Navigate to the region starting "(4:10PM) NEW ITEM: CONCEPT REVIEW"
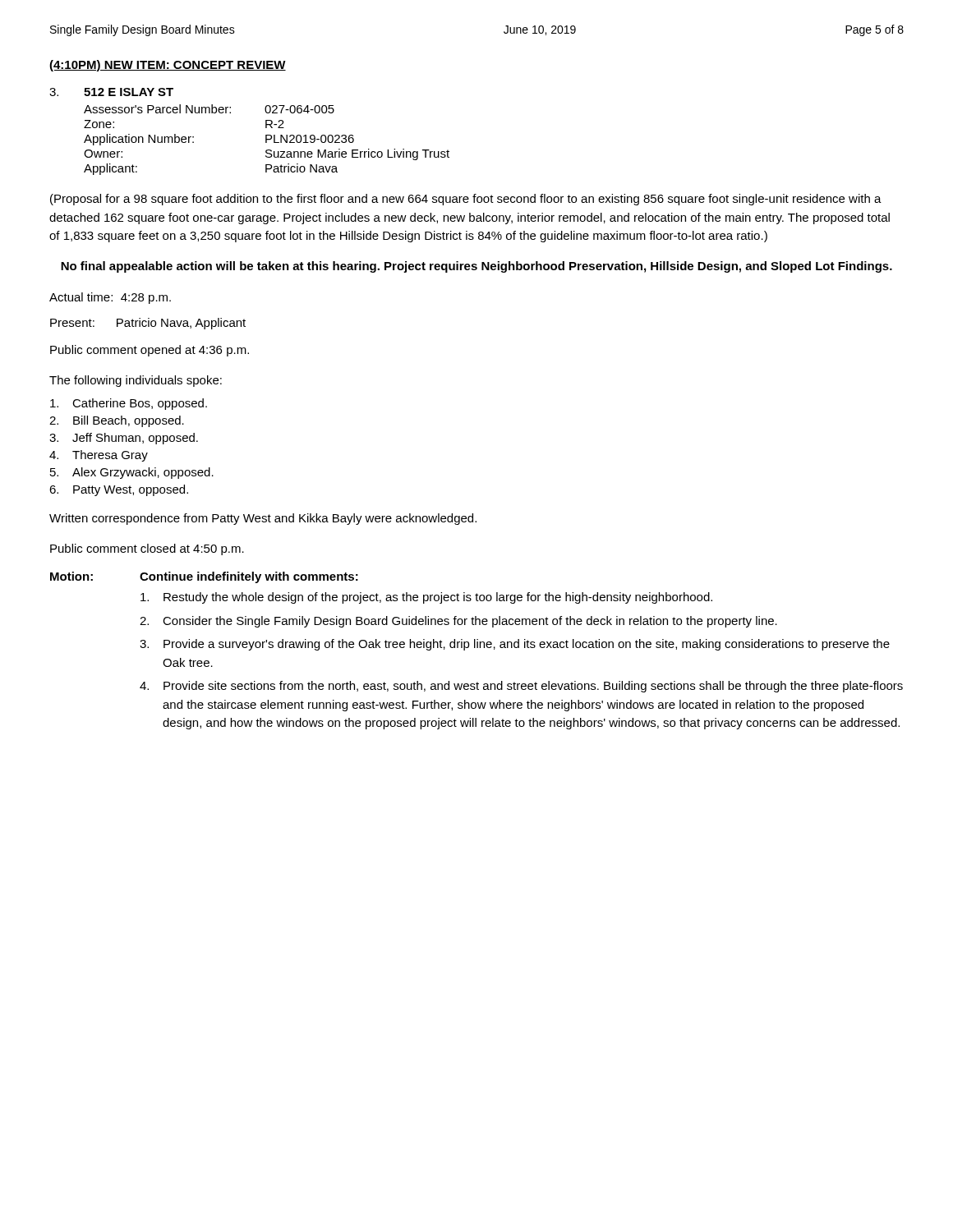 point(167,64)
